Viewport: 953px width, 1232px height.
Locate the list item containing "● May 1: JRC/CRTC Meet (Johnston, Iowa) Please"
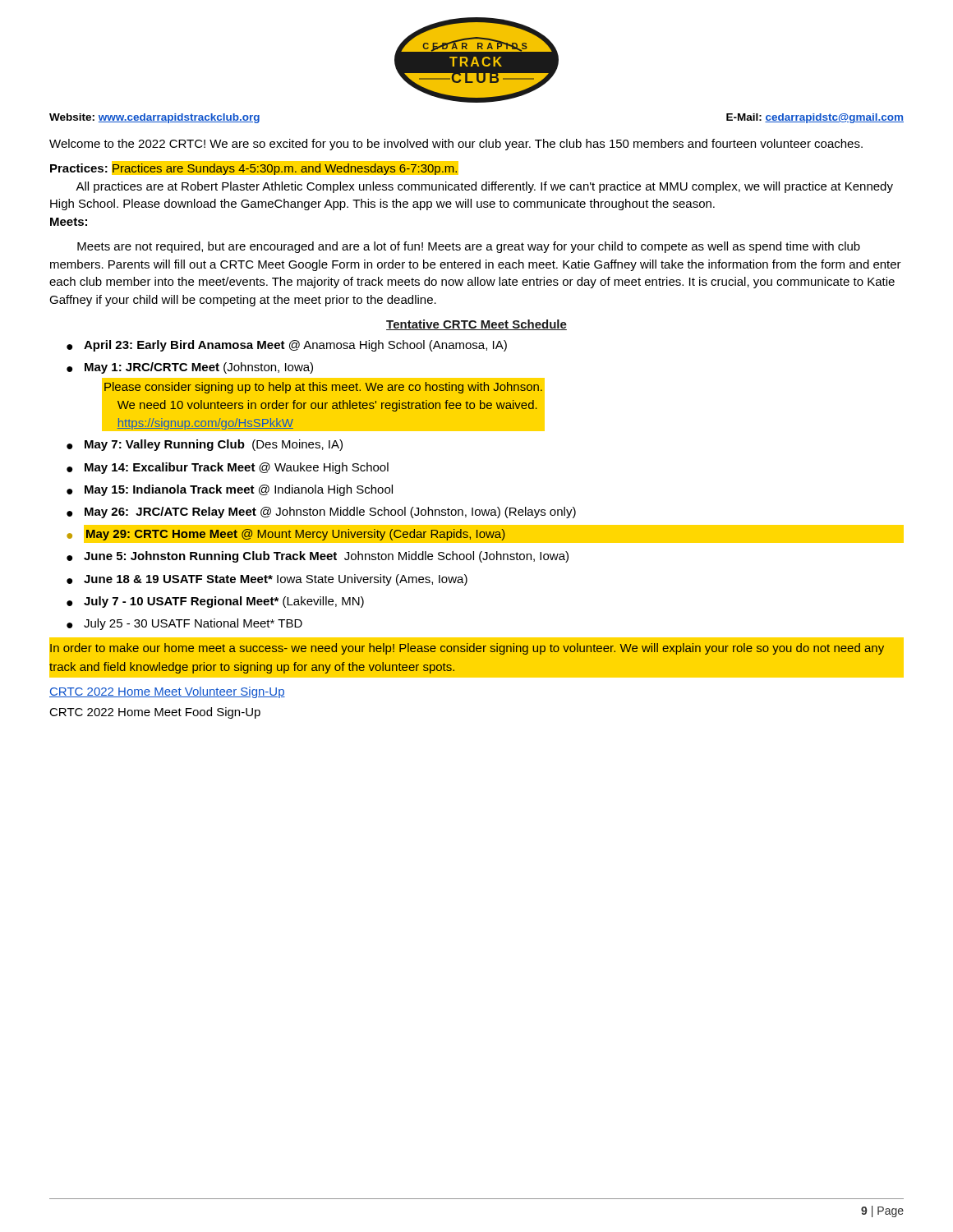pos(305,395)
